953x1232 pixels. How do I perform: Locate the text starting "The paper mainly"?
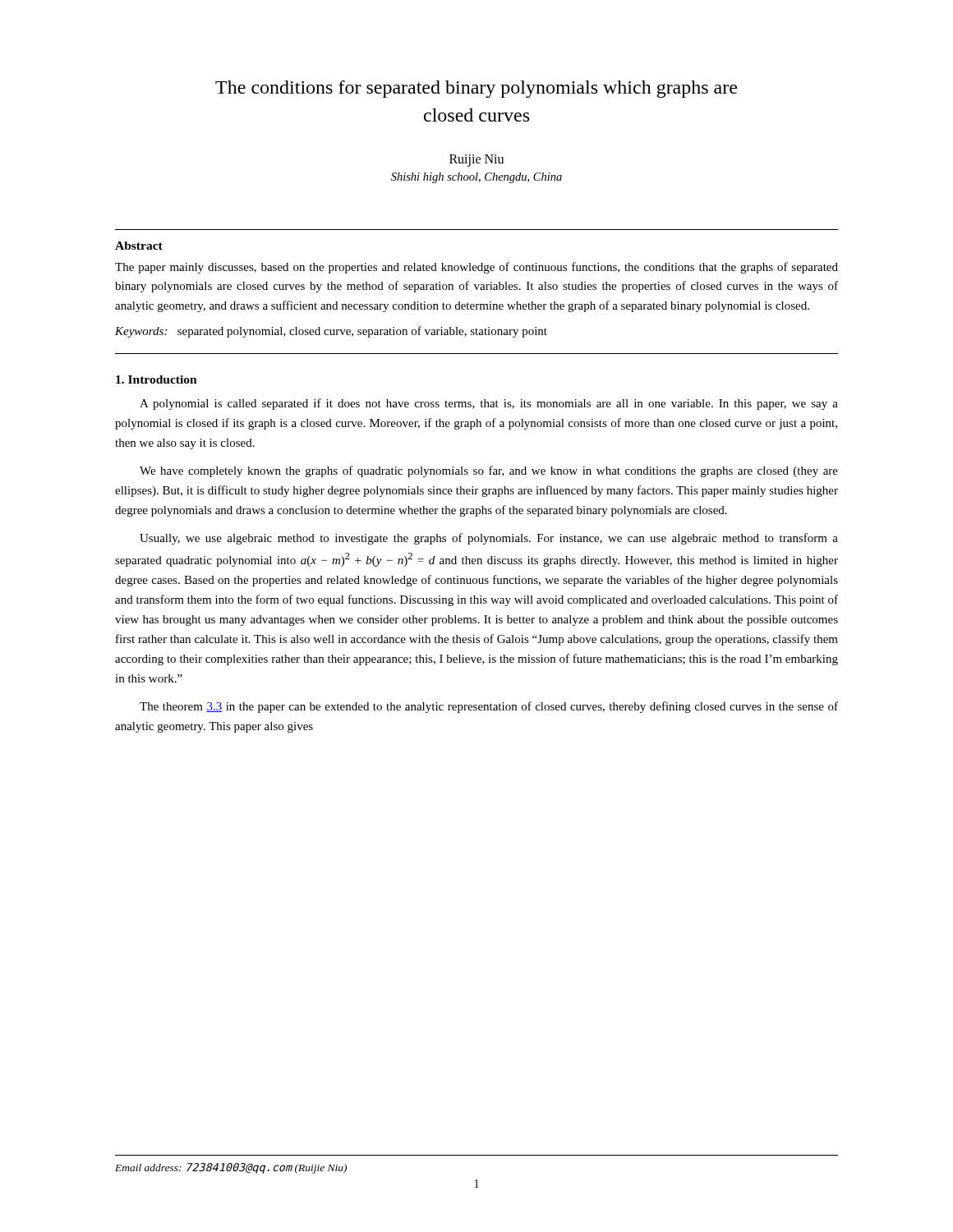[x=476, y=286]
